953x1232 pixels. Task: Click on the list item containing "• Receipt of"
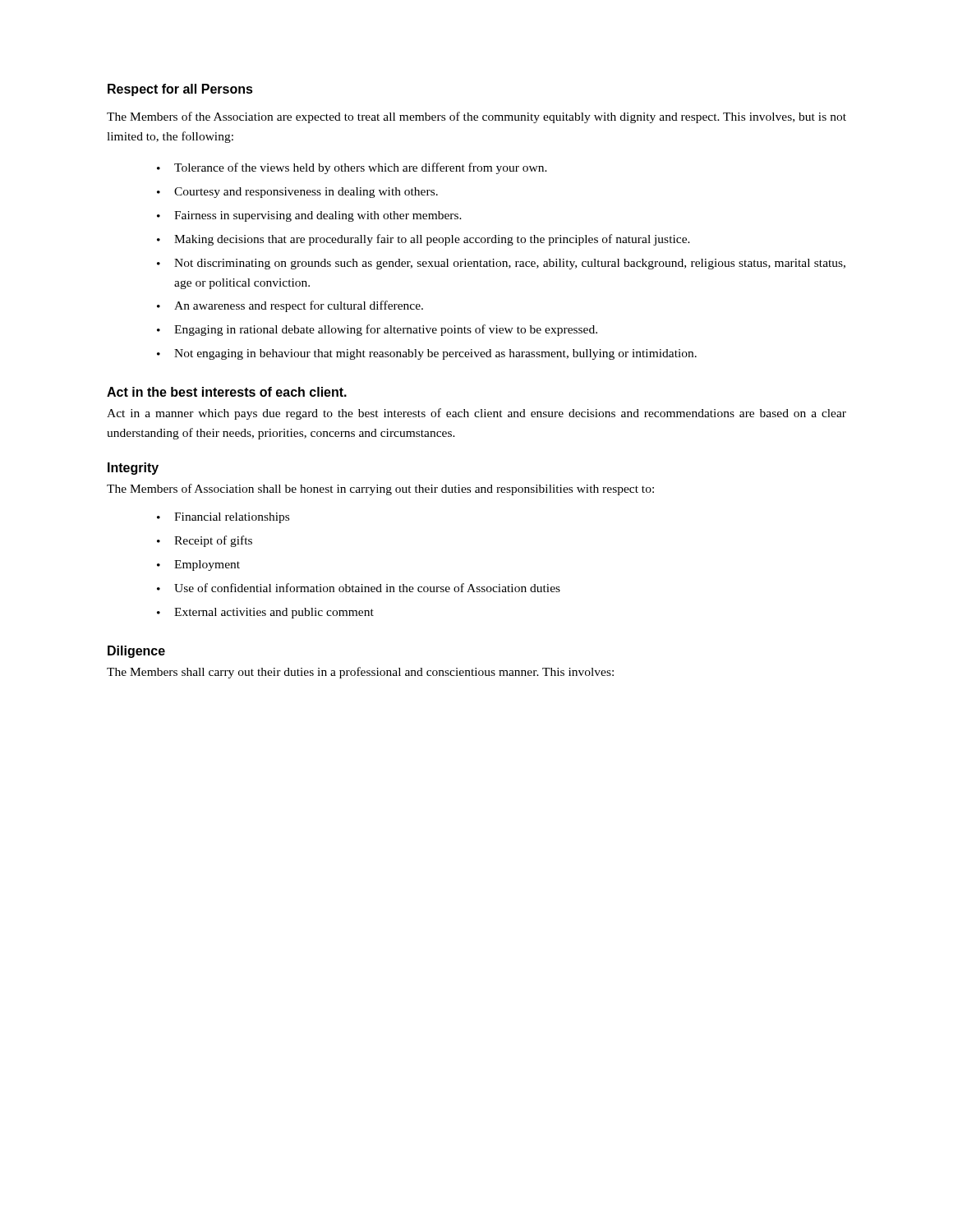[x=205, y=541]
